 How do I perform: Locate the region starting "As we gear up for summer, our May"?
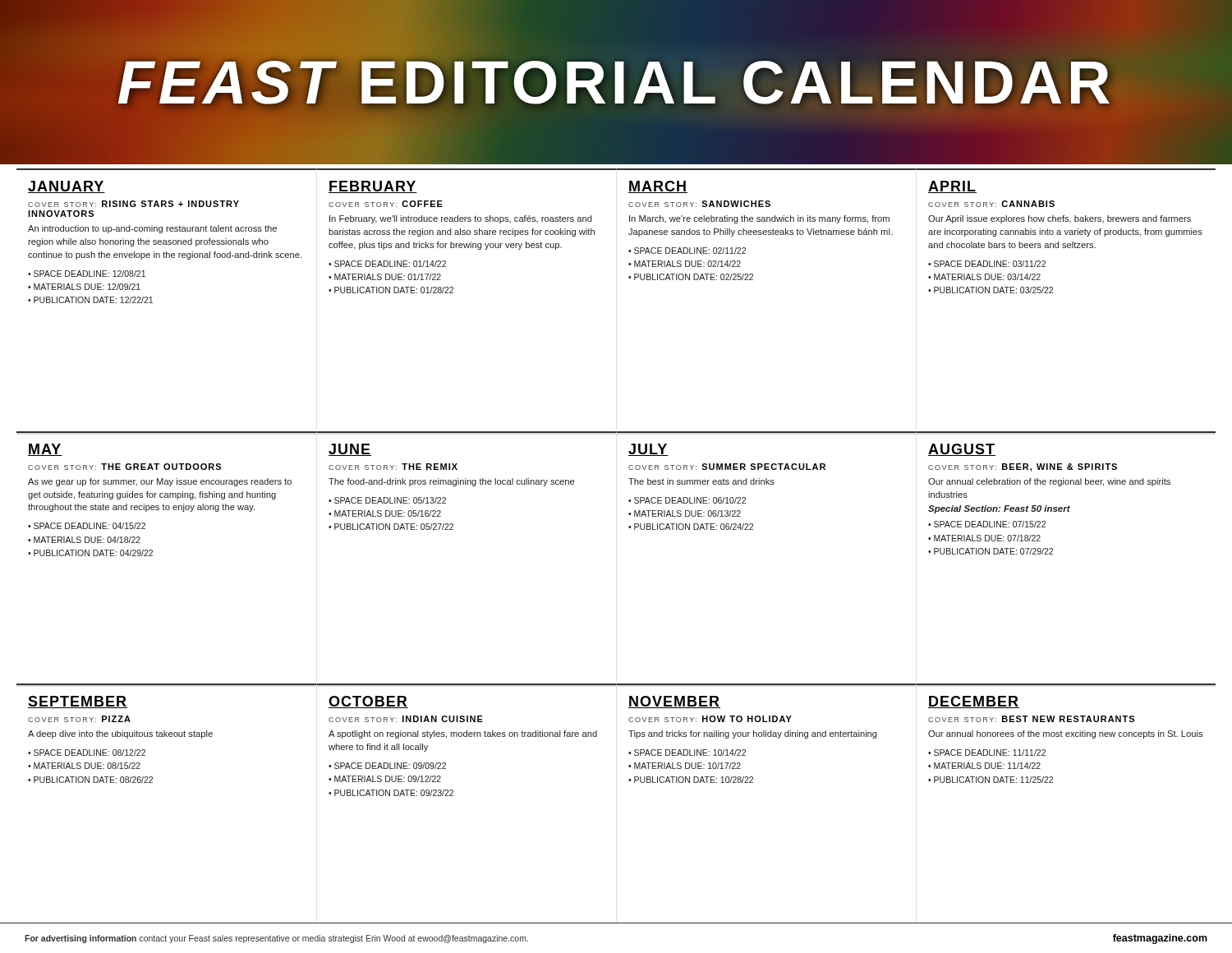tap(160, 494)
